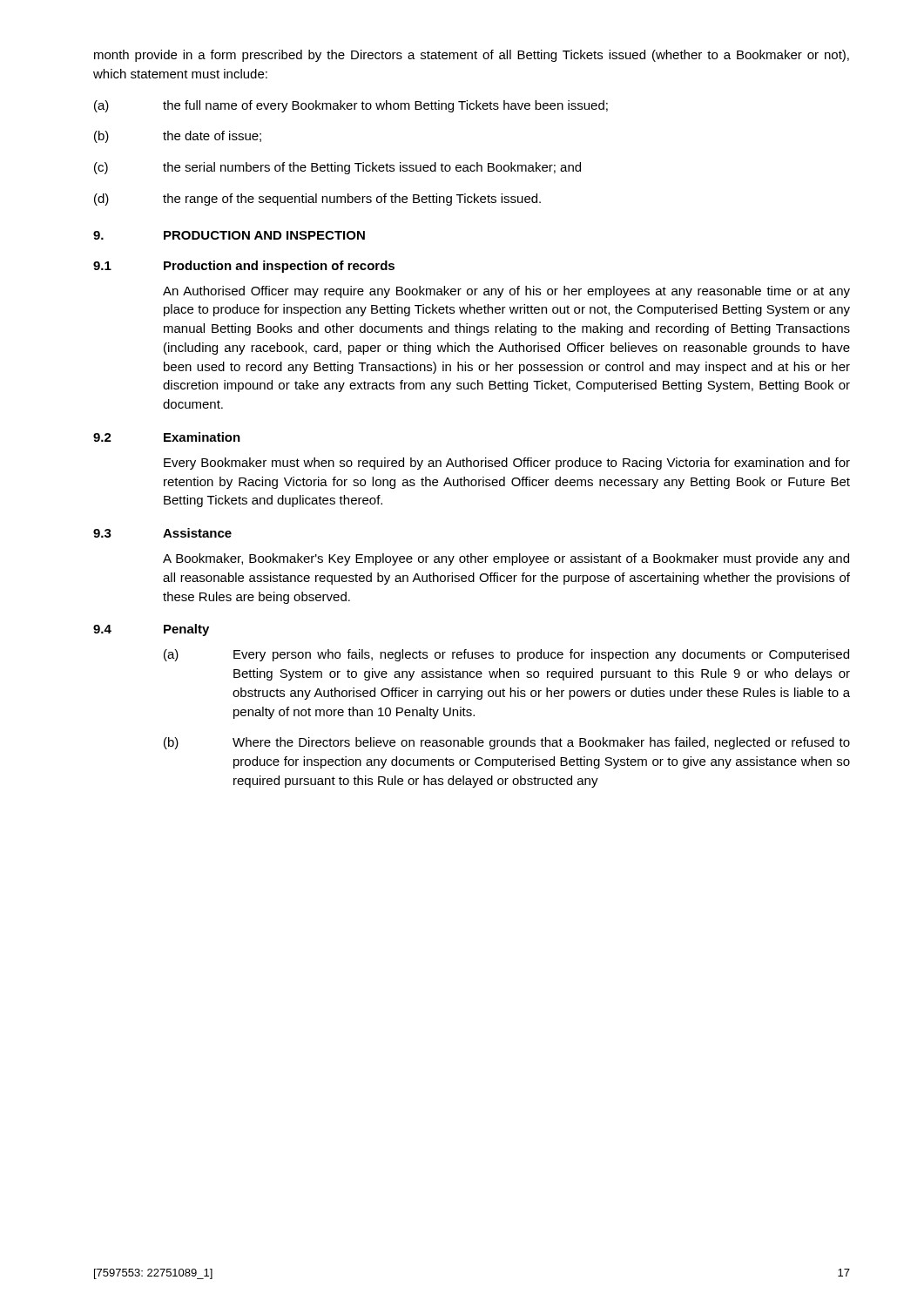Image resolution: width=924 pixels, height=1307 pixels.
Task: Find the block on this page that starts "(a) Every person who fails,"
Action: 506,683
